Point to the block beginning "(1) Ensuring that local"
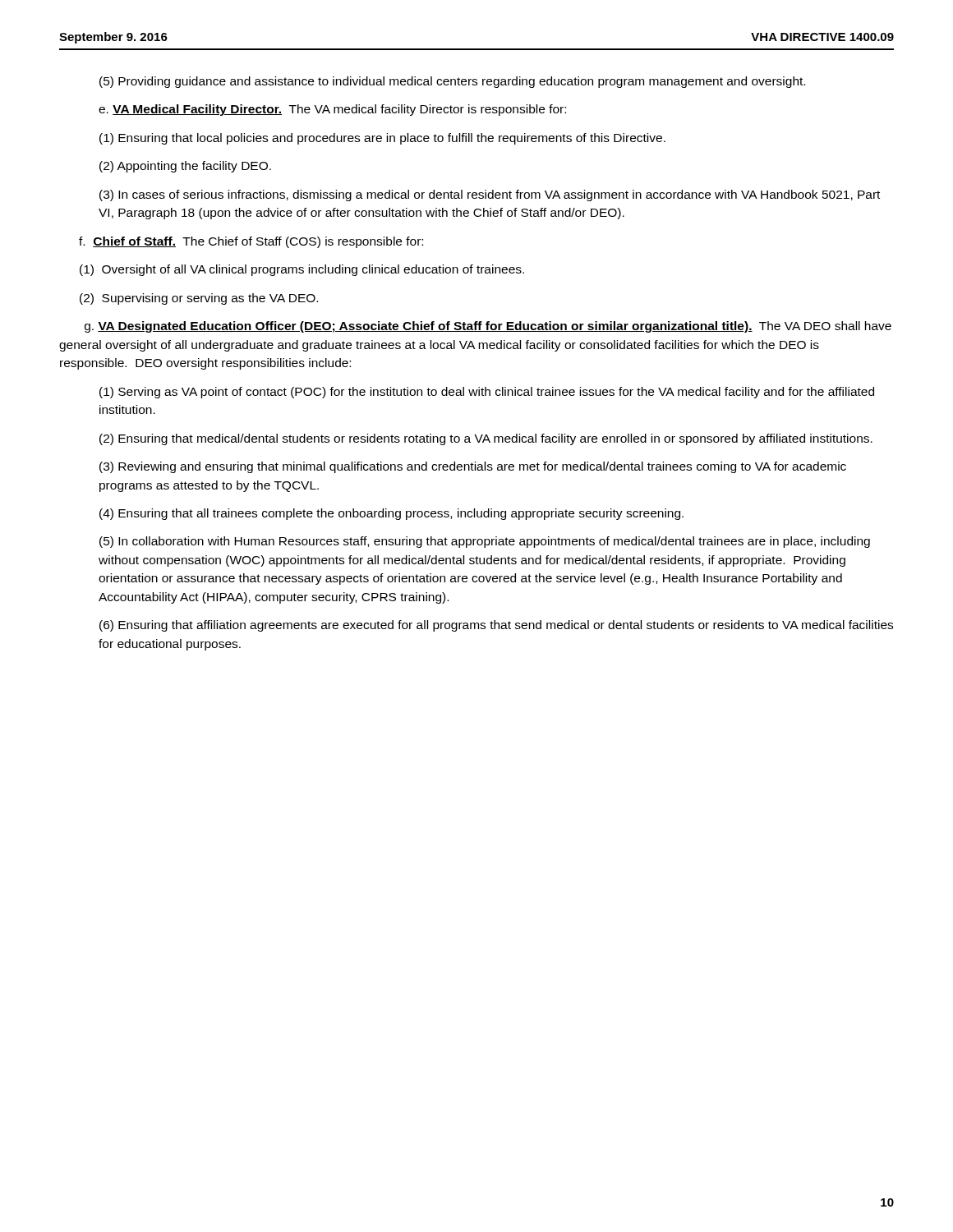 click(x=496, y=138)
